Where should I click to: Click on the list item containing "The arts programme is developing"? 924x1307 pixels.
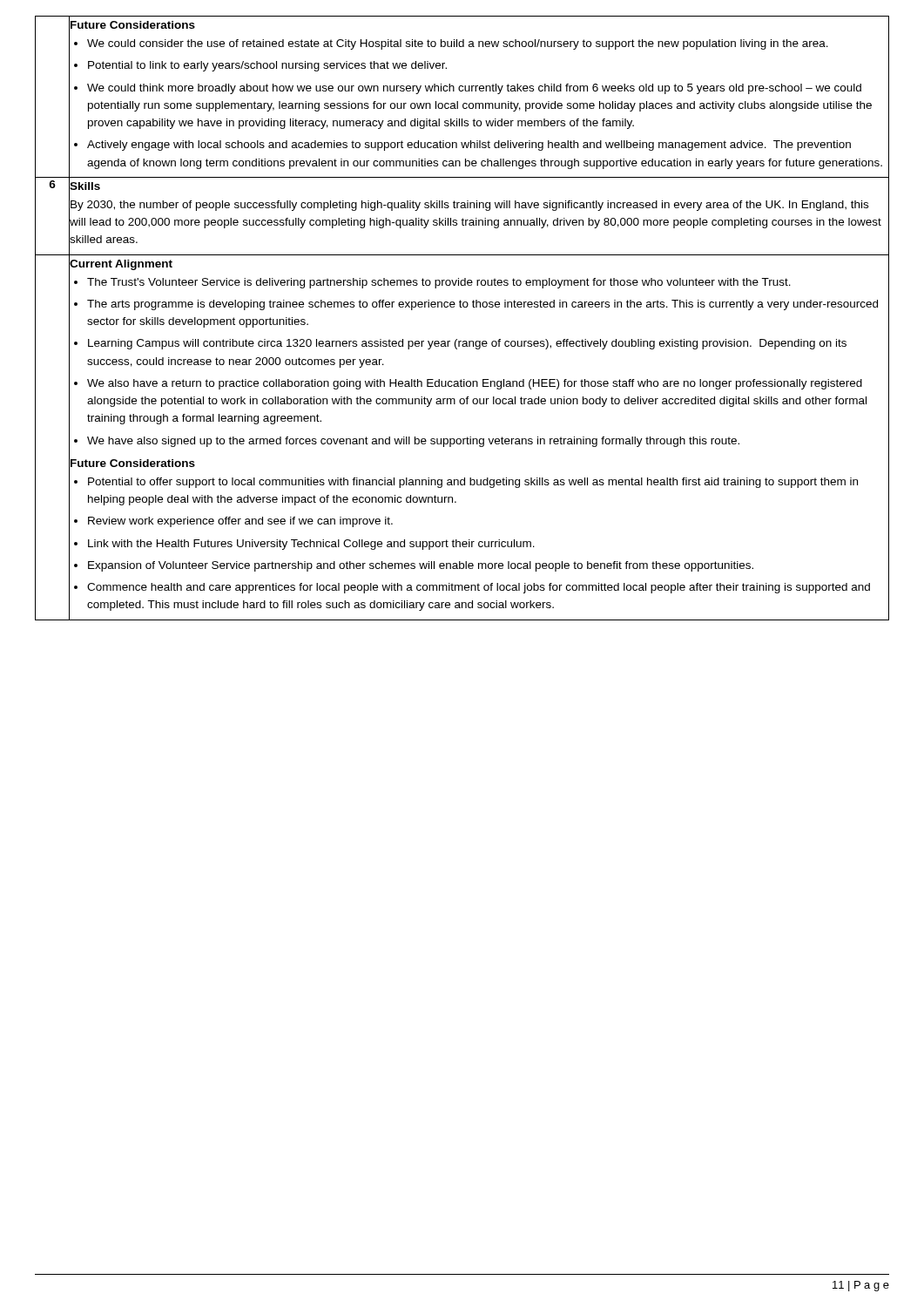488,313
